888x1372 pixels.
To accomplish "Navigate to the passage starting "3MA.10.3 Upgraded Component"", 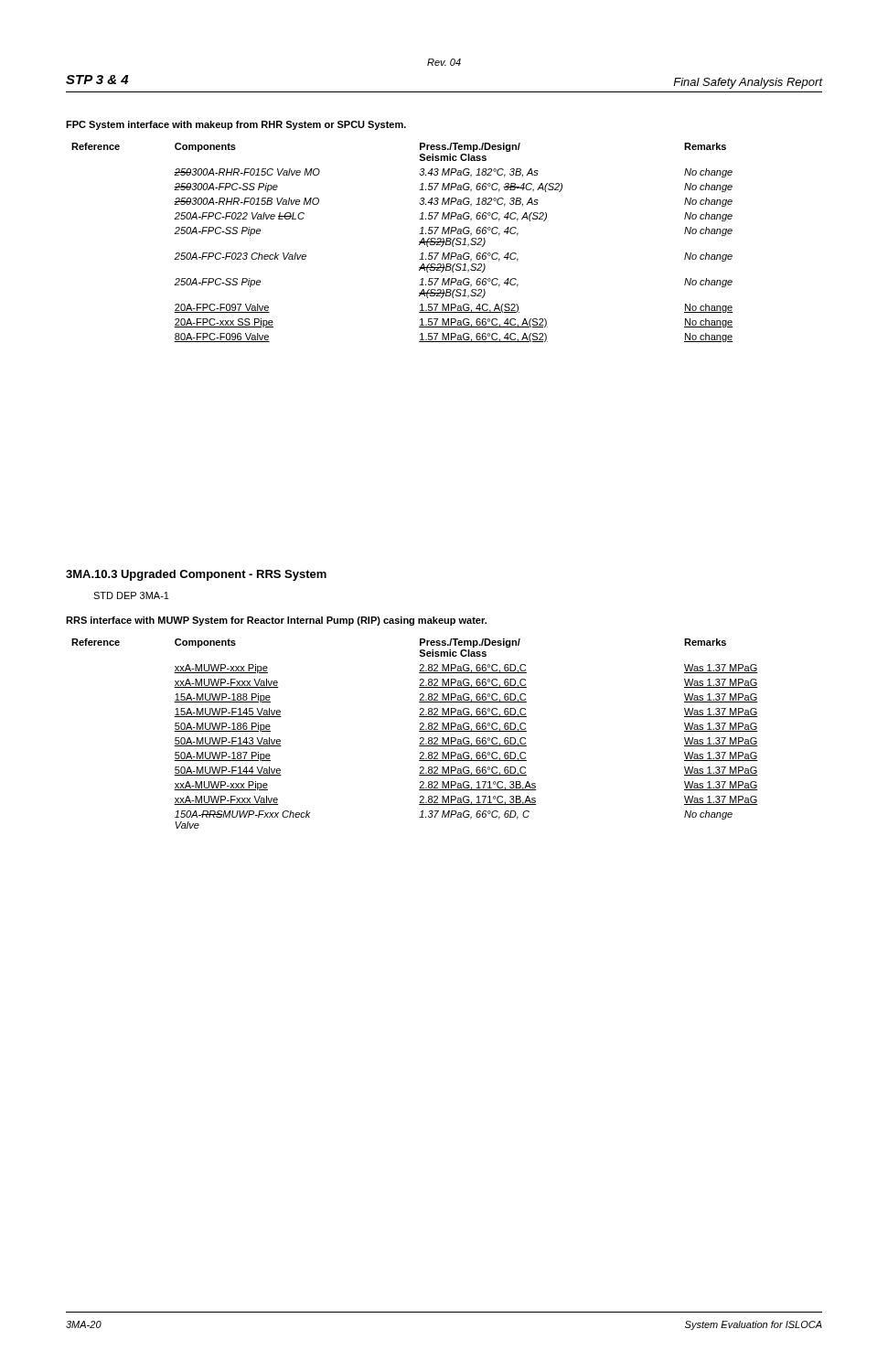I will tap(196, 574).
